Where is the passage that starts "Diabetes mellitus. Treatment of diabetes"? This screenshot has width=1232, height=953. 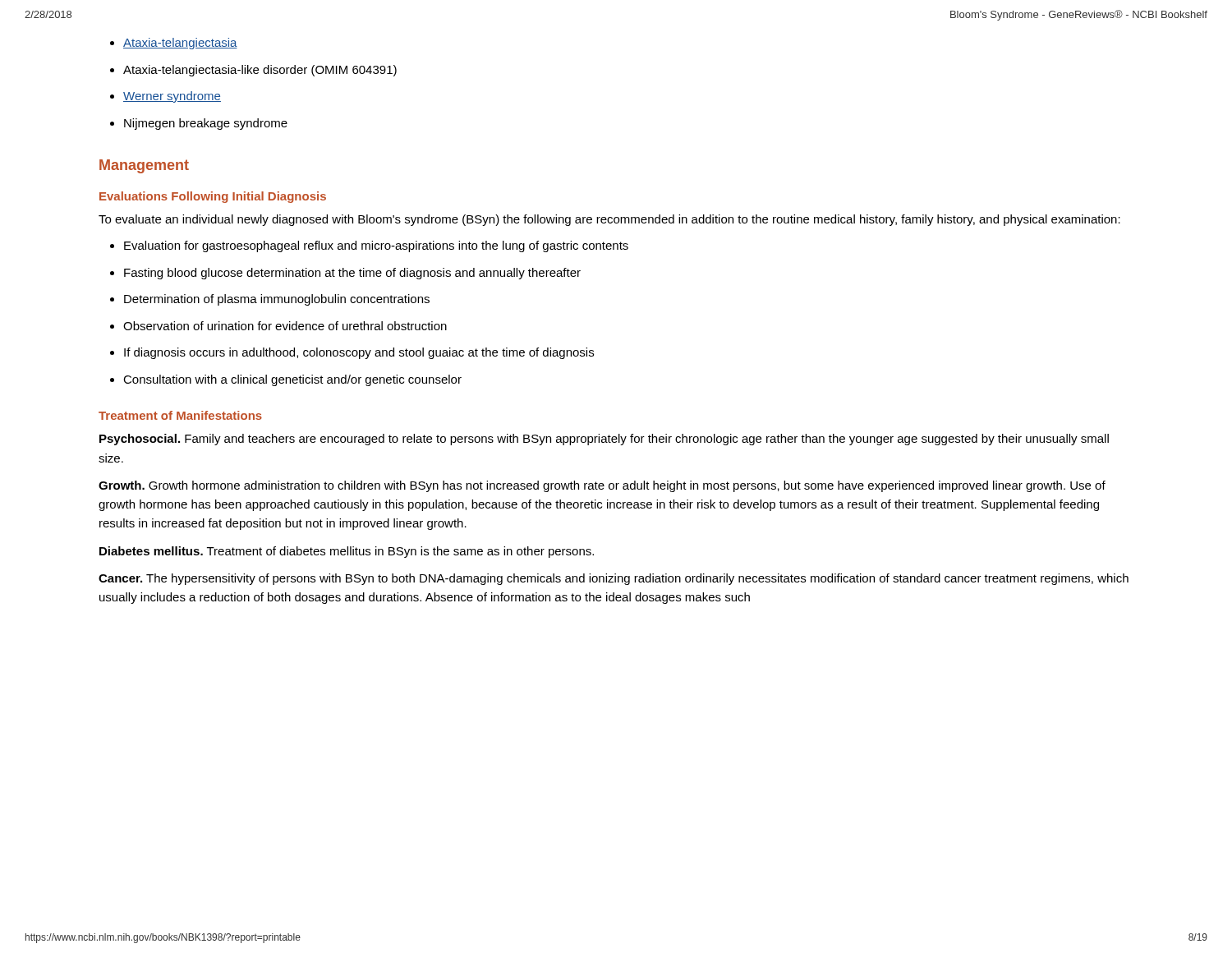point(347,550)
